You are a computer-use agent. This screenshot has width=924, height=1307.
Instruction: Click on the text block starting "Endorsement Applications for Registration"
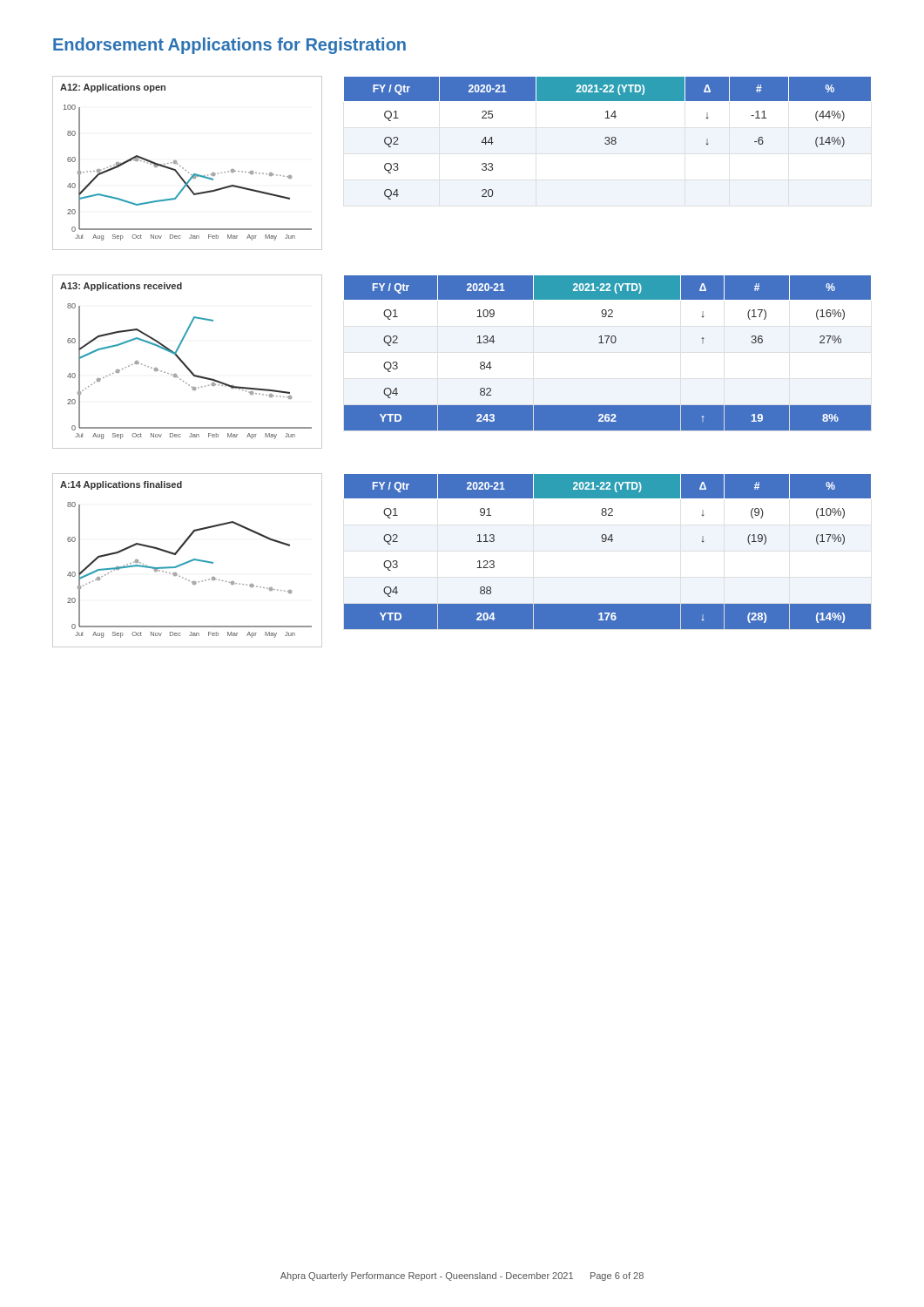(x=230, y=44)
